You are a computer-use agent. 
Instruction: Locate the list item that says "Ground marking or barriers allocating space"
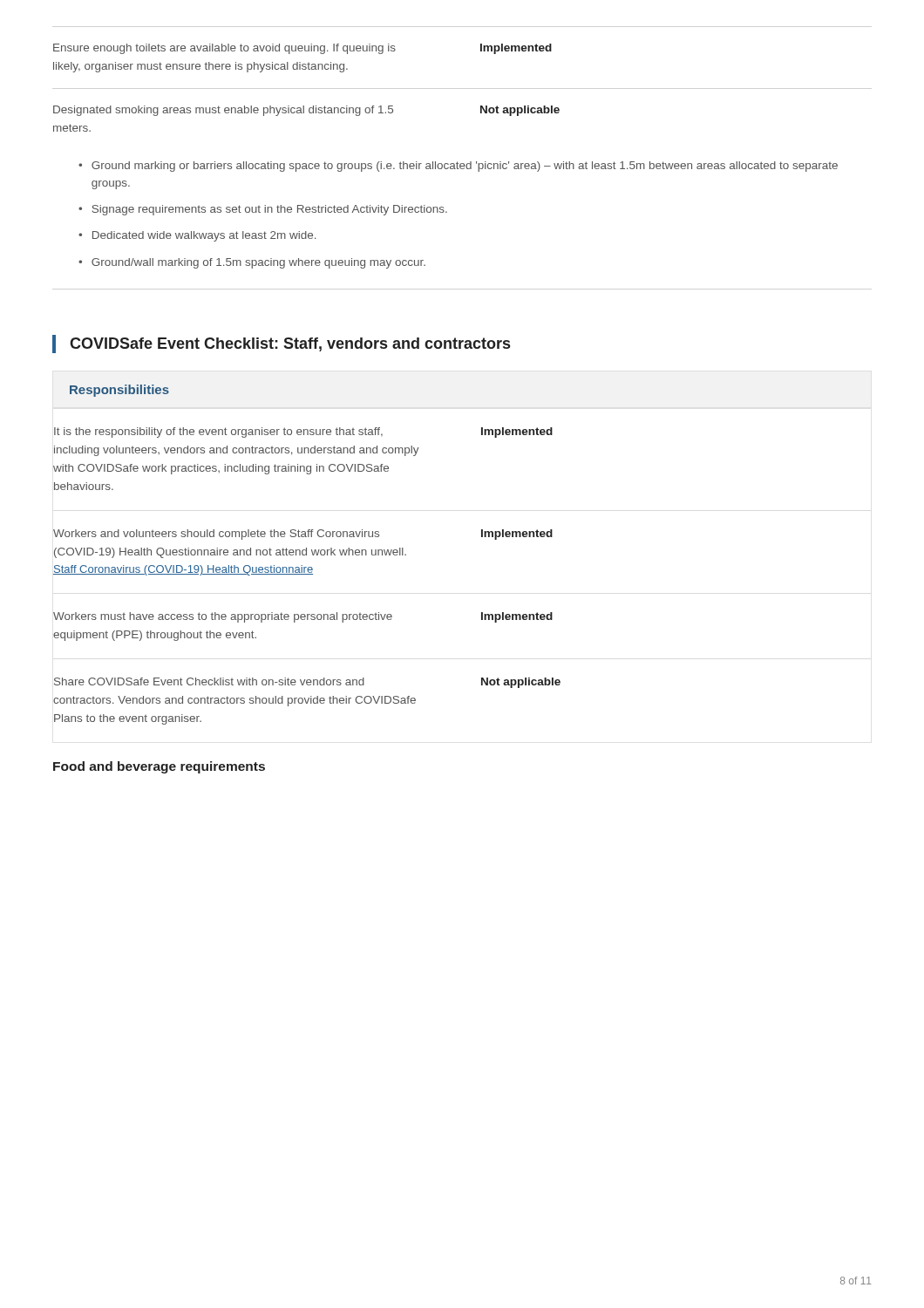481,174
